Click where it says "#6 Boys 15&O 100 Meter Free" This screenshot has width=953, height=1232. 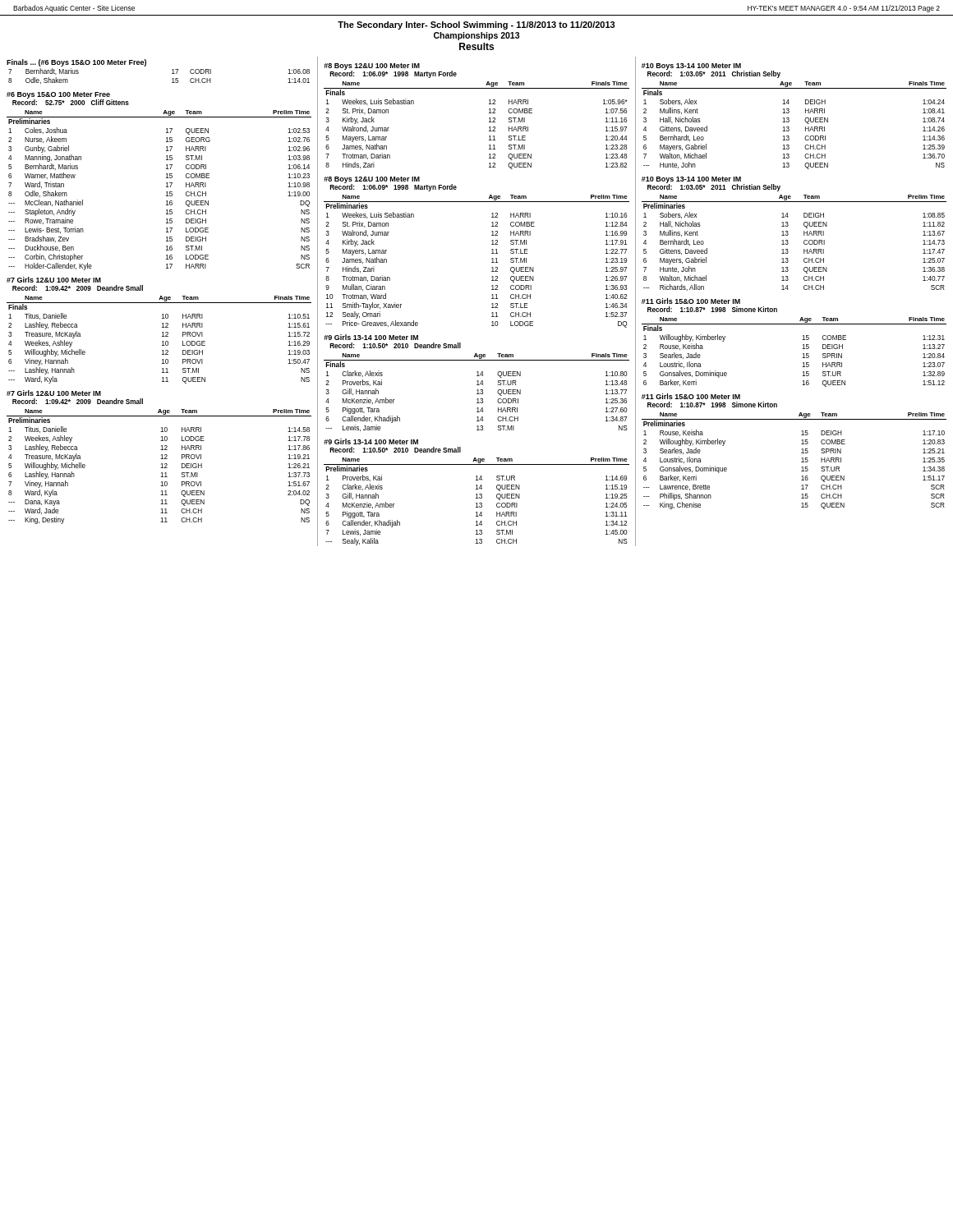[58, 94]
